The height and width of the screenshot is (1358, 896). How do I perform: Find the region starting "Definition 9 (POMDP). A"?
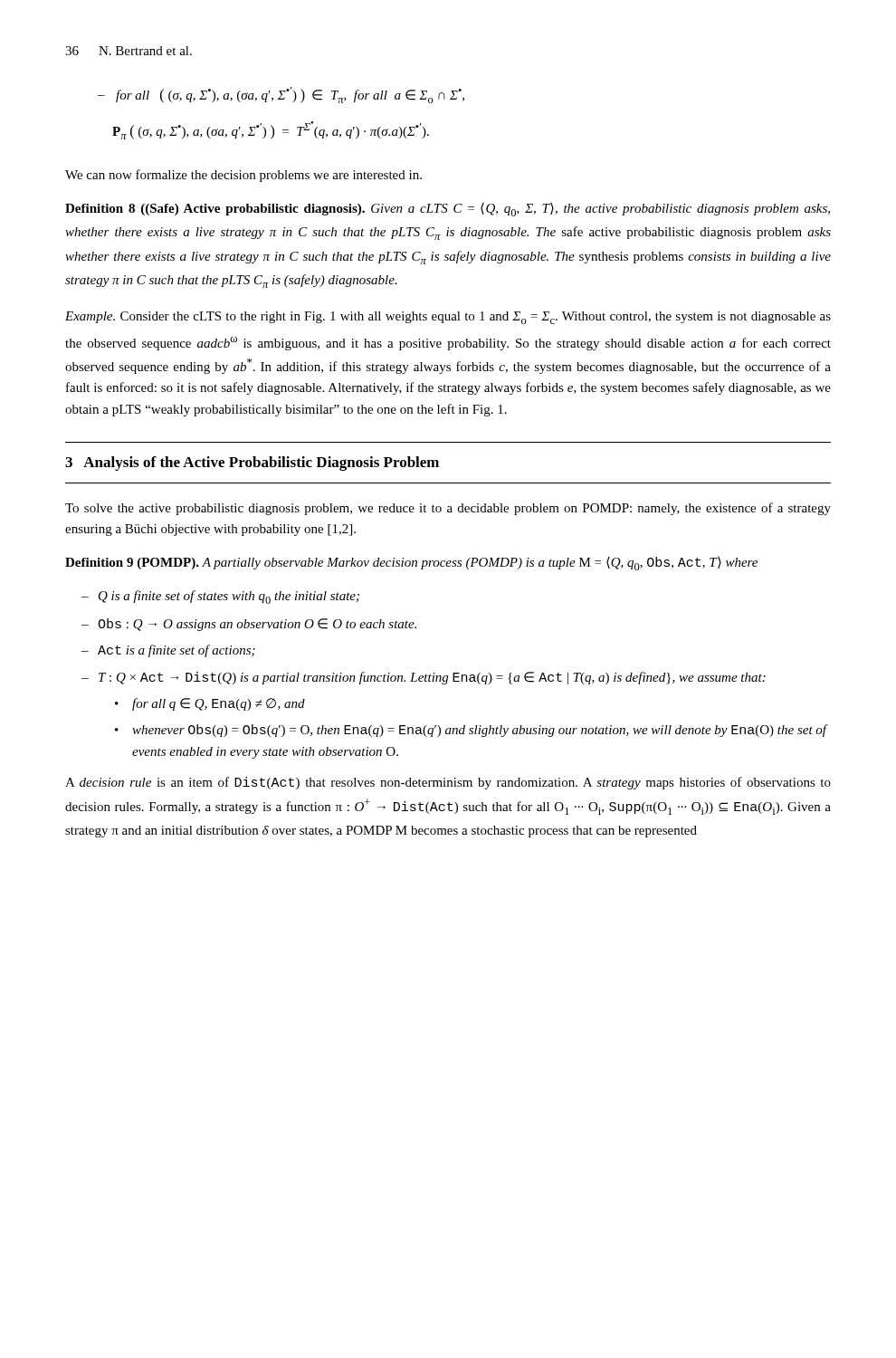pos(412,564)
